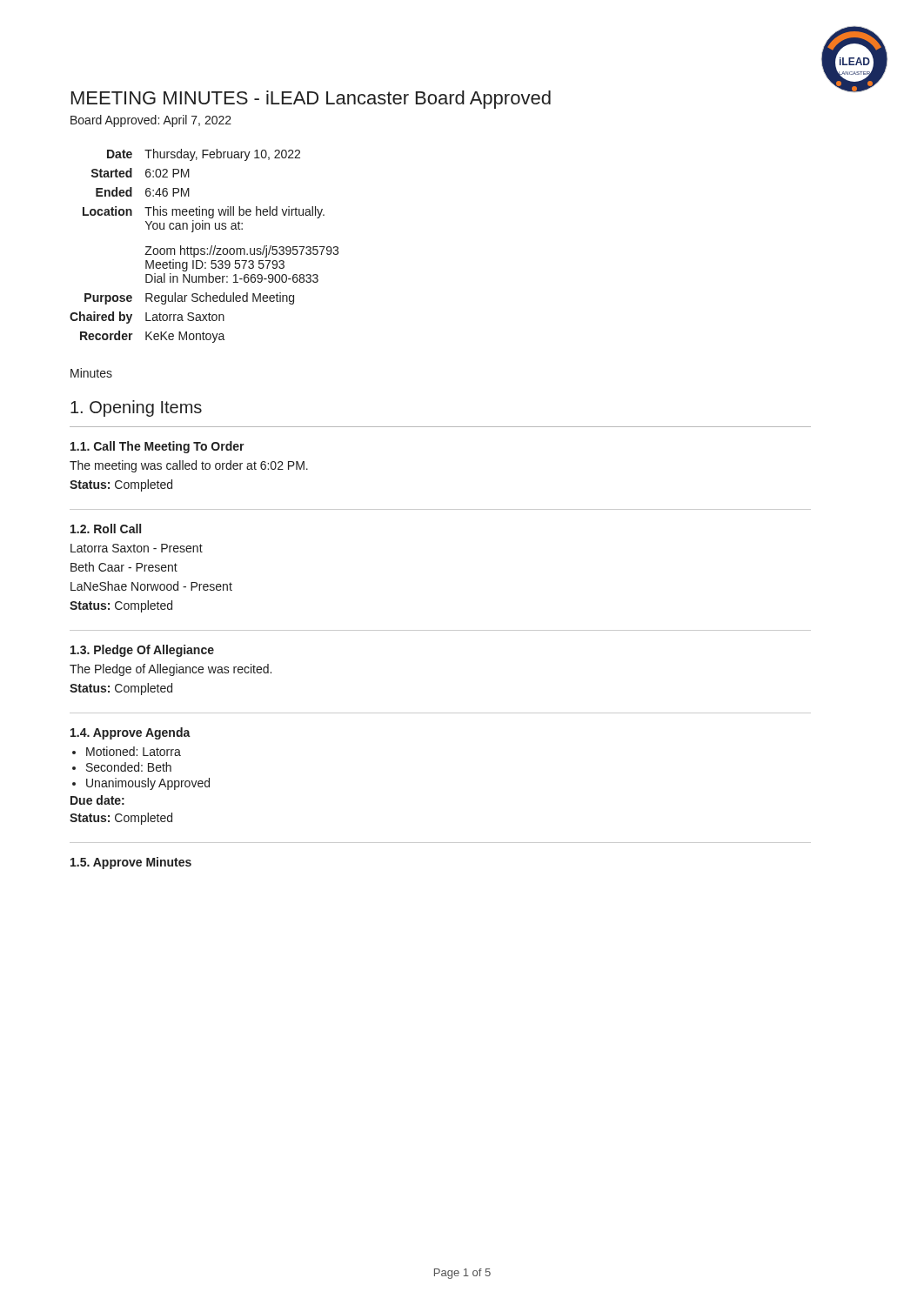Locate the text containing "Latorra Saxton - Present"
924x1305 pixels.
136,548
